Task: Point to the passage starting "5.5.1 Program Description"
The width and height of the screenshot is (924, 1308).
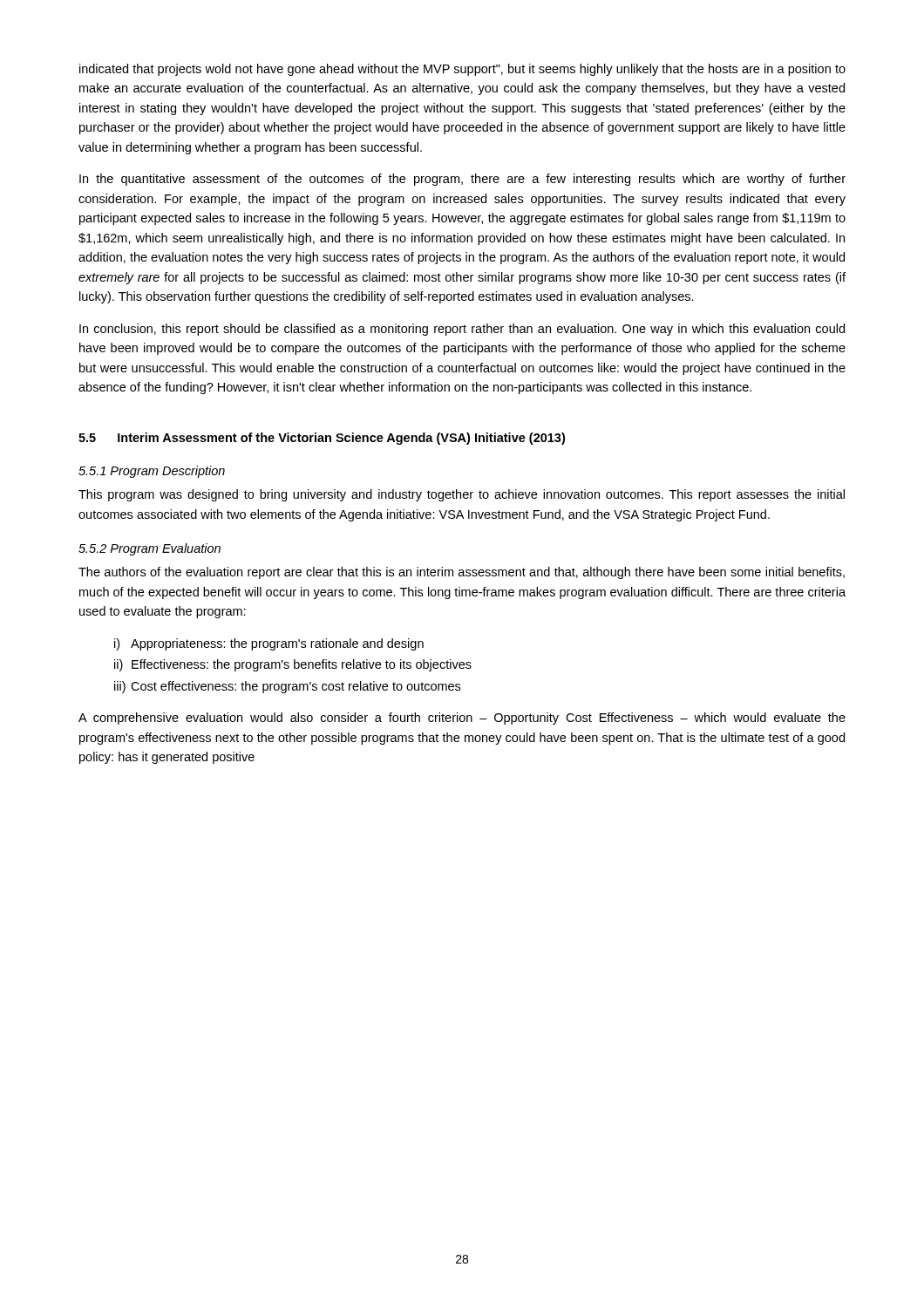Action: 152,471
